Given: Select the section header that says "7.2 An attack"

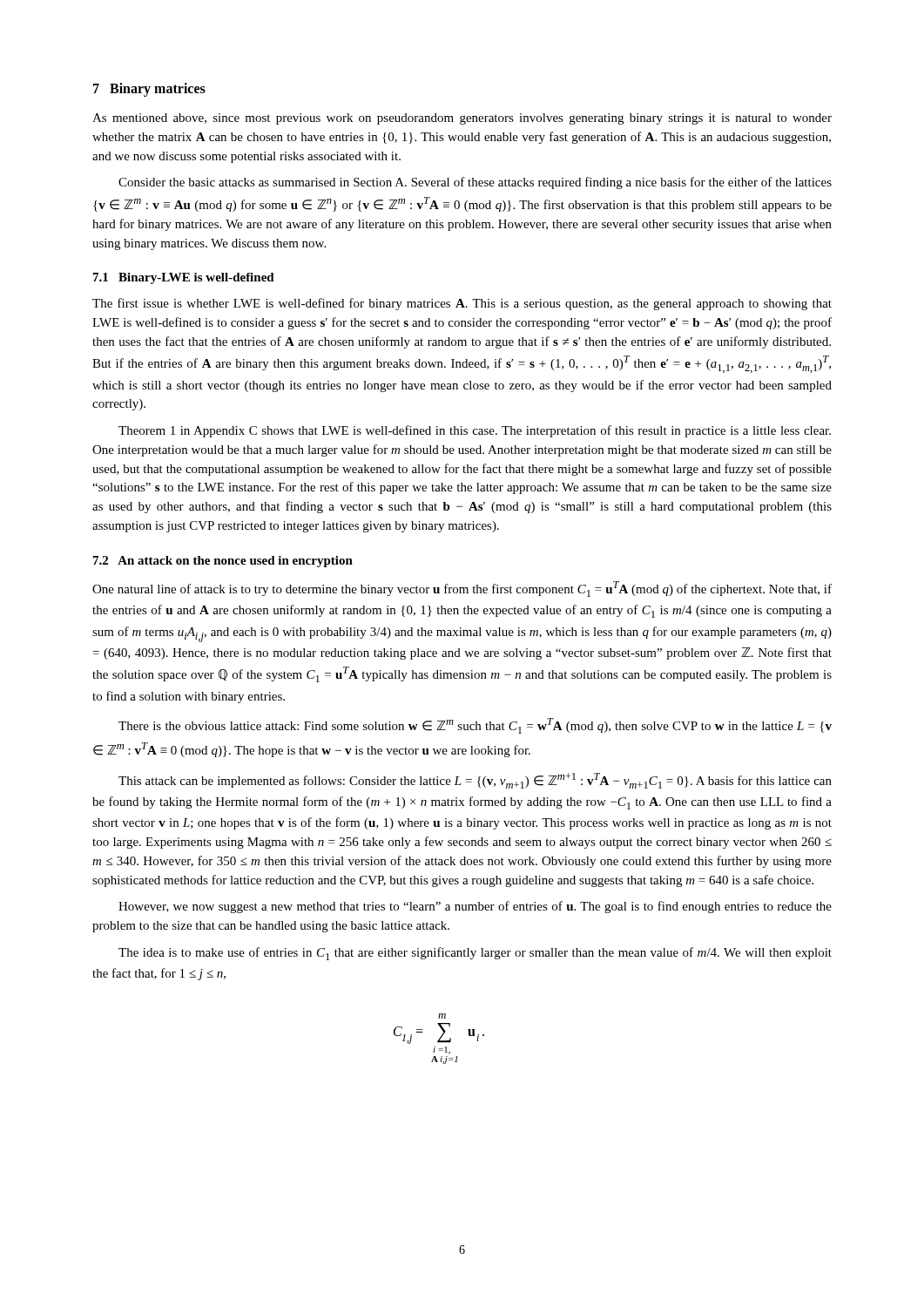Looking at the screenshot, I should pyautogui.click(x=223, y=562).
